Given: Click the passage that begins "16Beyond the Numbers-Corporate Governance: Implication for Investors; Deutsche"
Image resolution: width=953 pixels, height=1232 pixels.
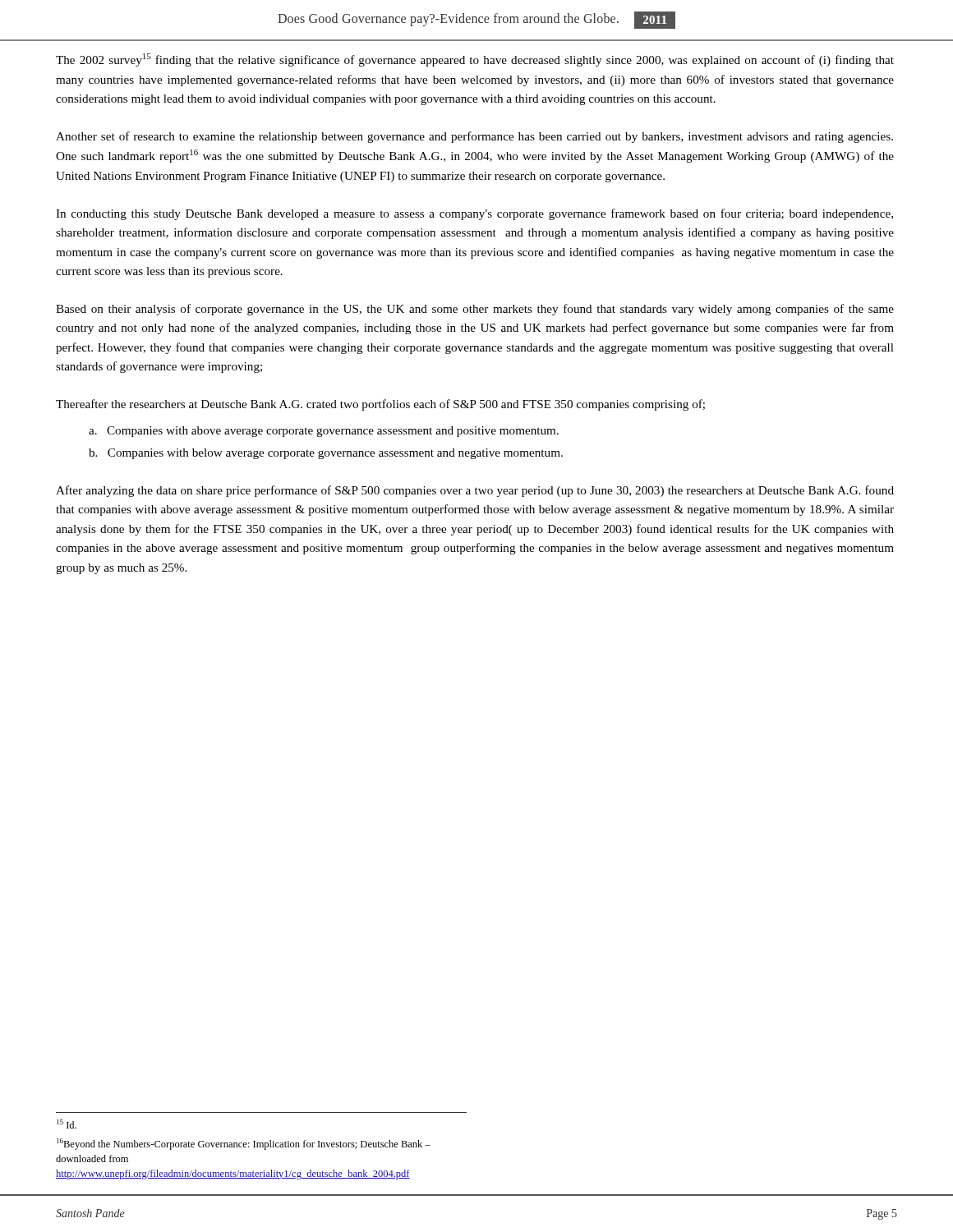Looking at the screenshot, I should coord(243,1158).
